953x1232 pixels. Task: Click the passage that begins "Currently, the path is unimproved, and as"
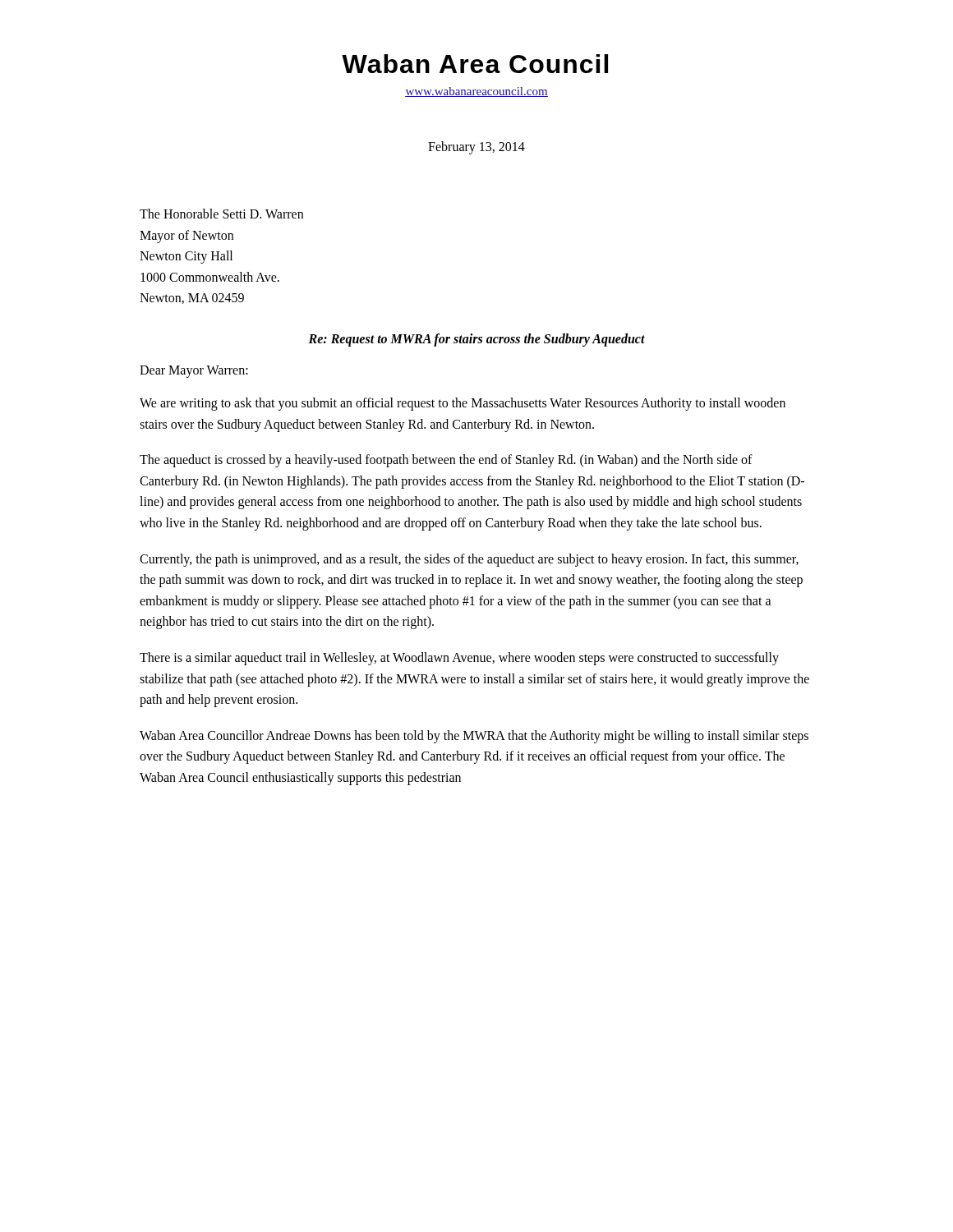(471, 590)
